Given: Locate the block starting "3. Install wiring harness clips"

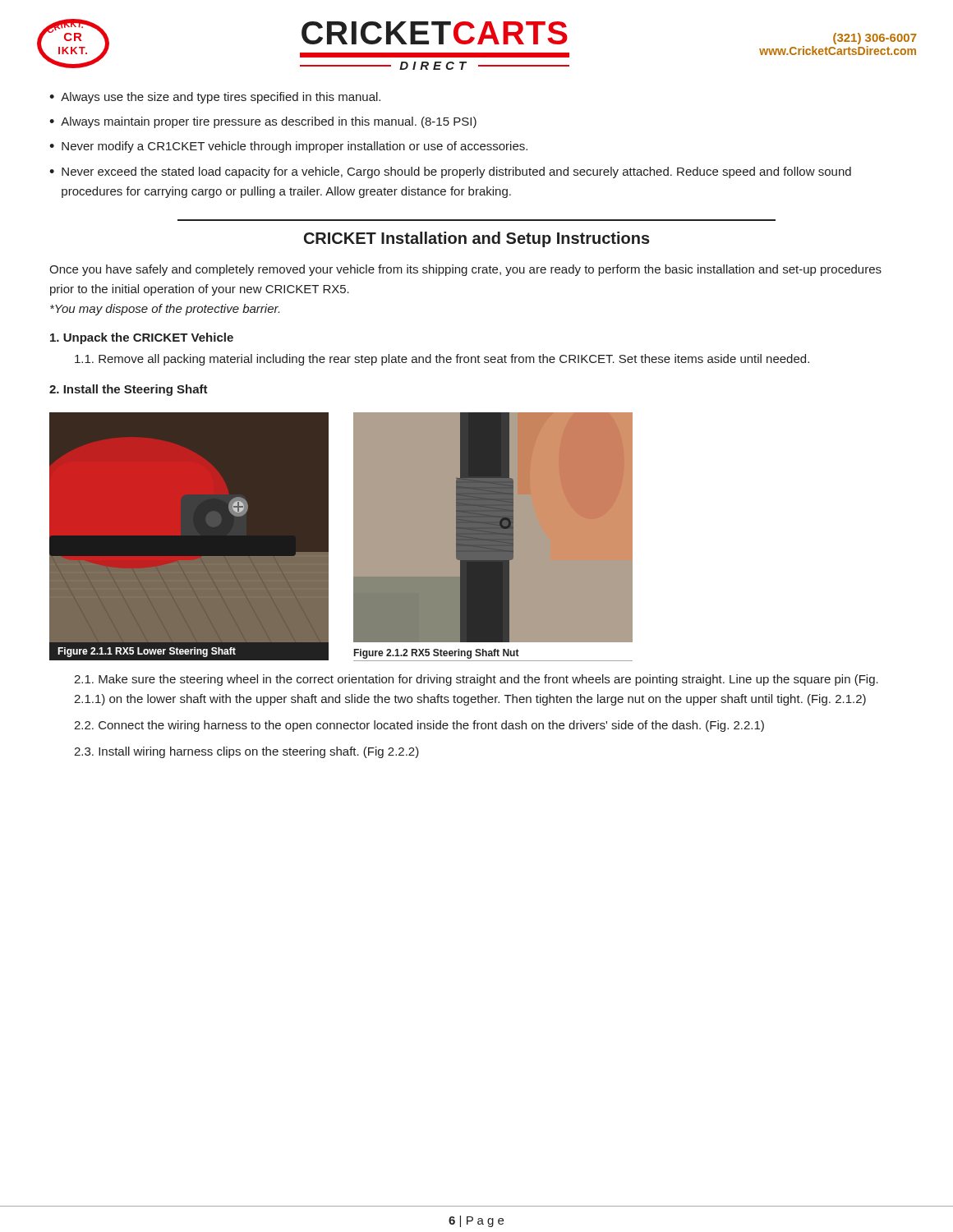Looking at the screenshot, I should pos(247,751).
